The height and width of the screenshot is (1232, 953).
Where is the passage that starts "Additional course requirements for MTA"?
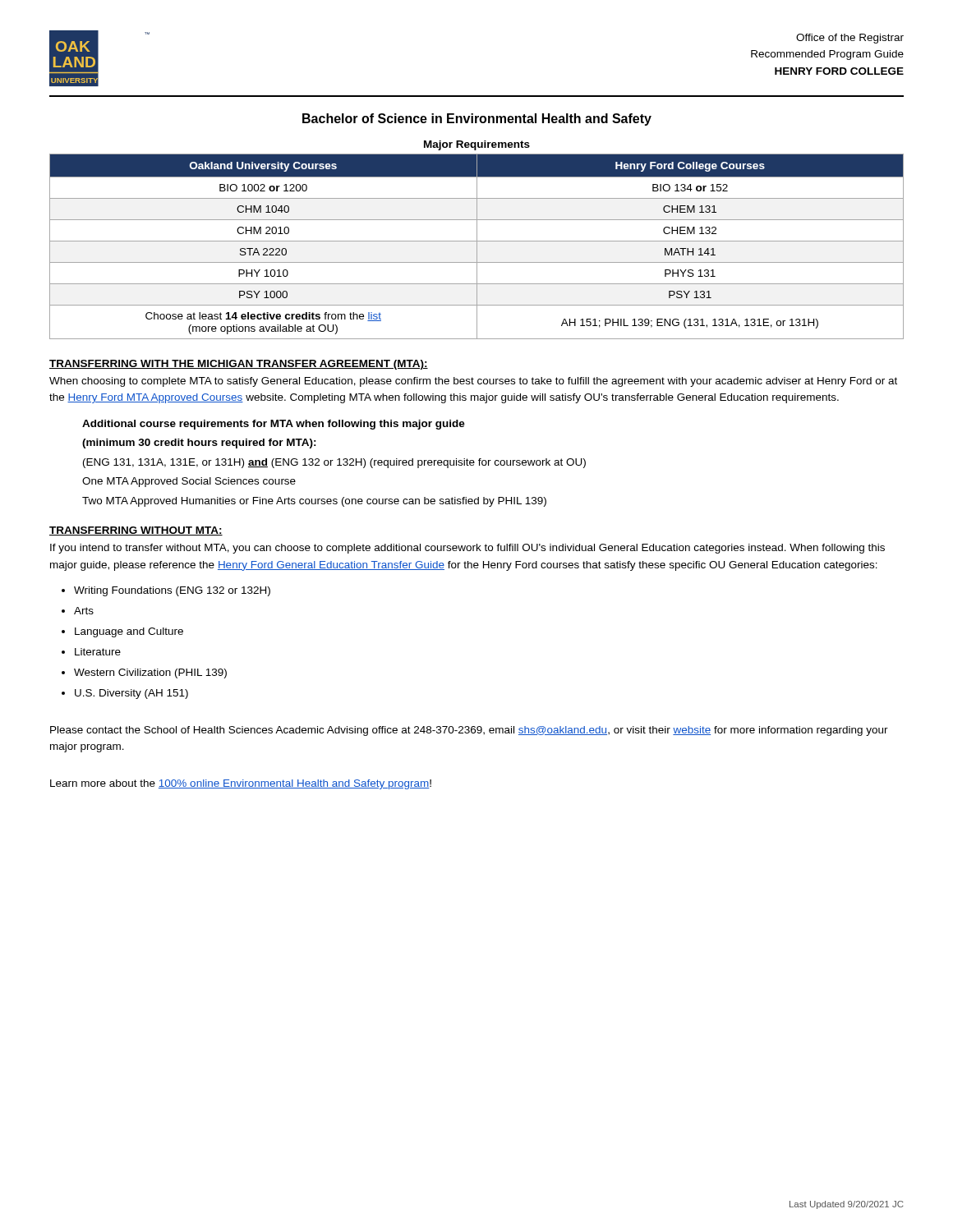(493, 462)
